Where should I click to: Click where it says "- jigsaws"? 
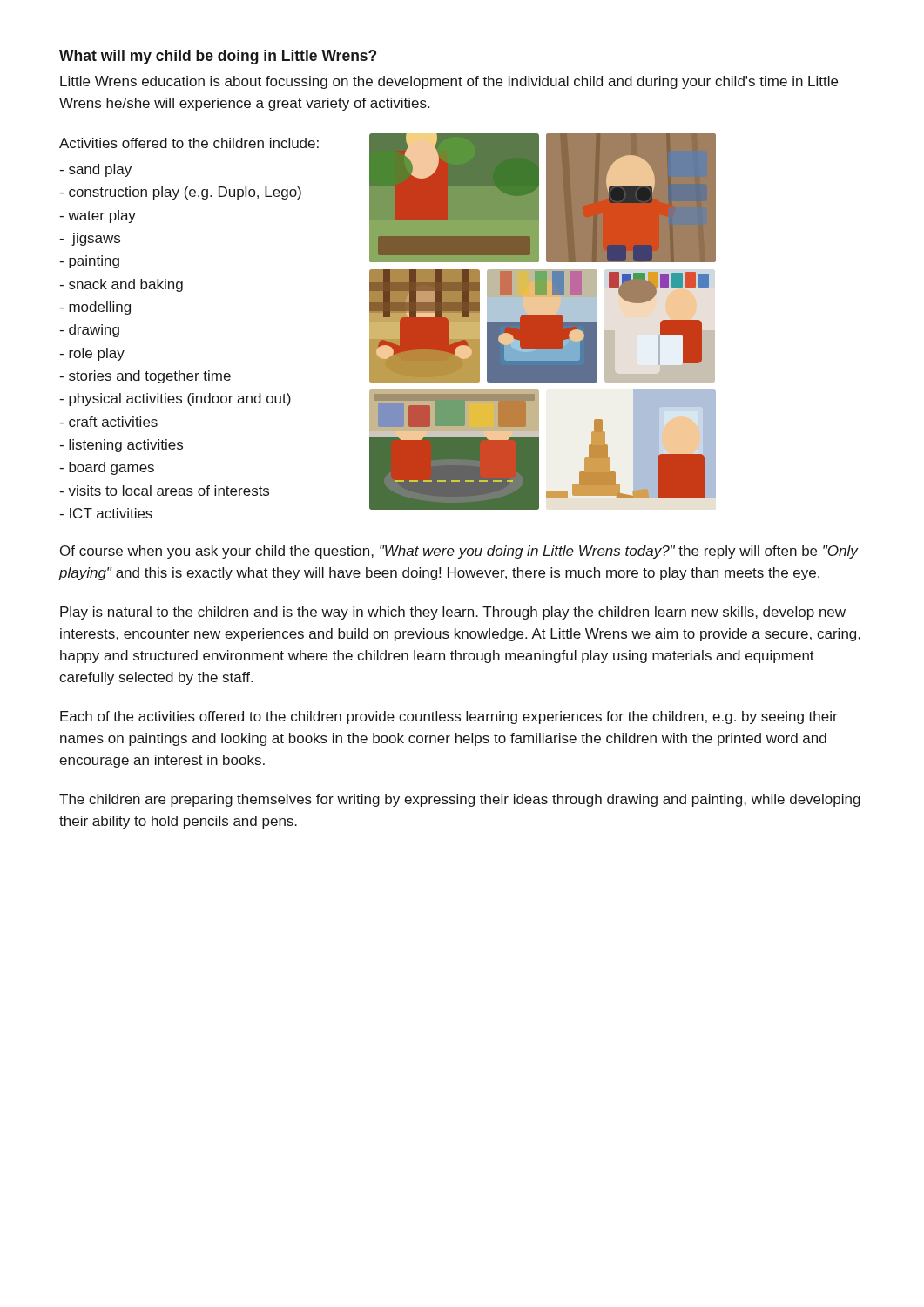tap(90, 238)
